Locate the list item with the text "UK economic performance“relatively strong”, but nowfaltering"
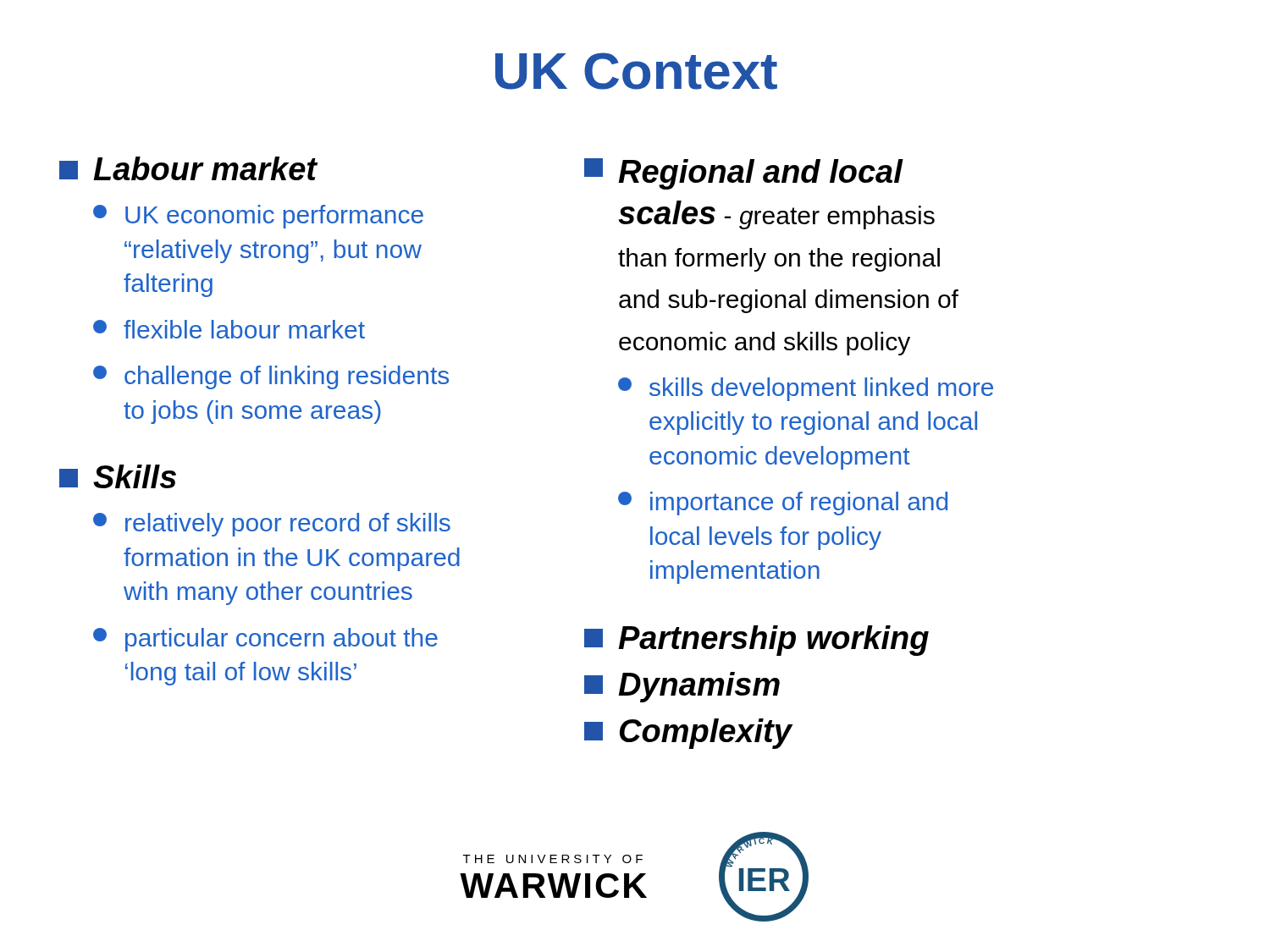 pos(259,249)
